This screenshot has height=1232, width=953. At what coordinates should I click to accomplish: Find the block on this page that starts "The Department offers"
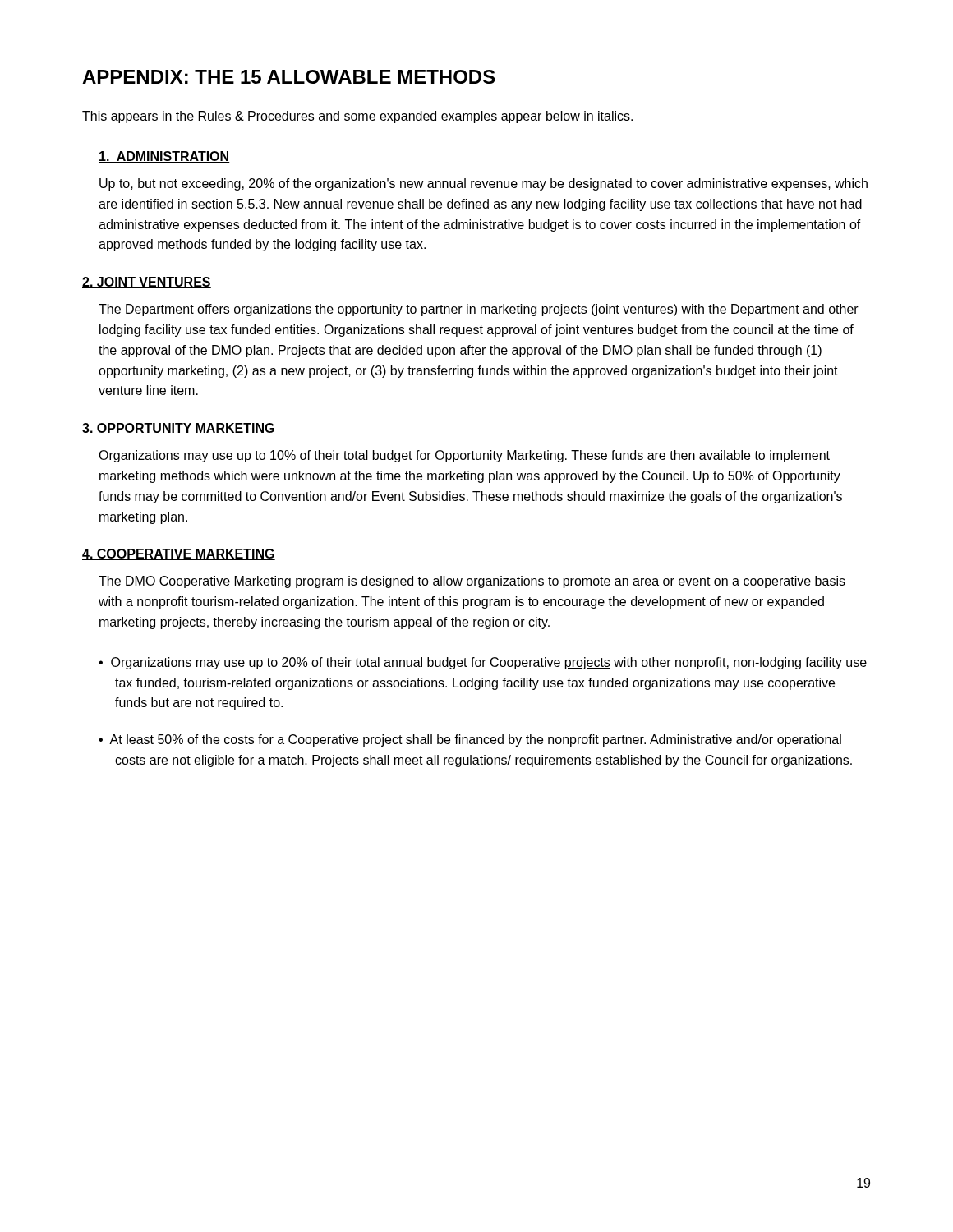(478, 350)
